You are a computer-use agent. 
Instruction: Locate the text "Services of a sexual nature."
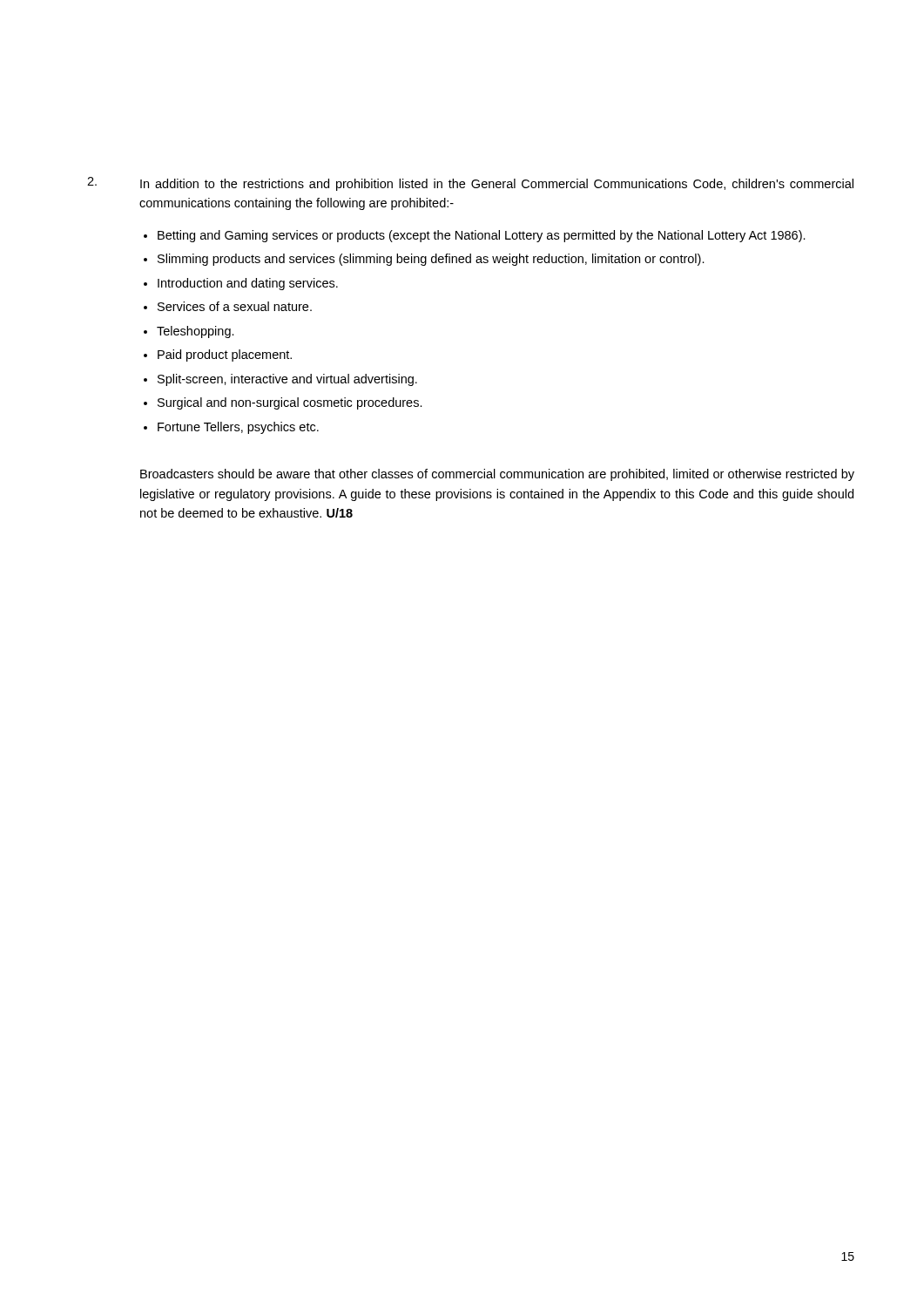[x=235, y=307]
